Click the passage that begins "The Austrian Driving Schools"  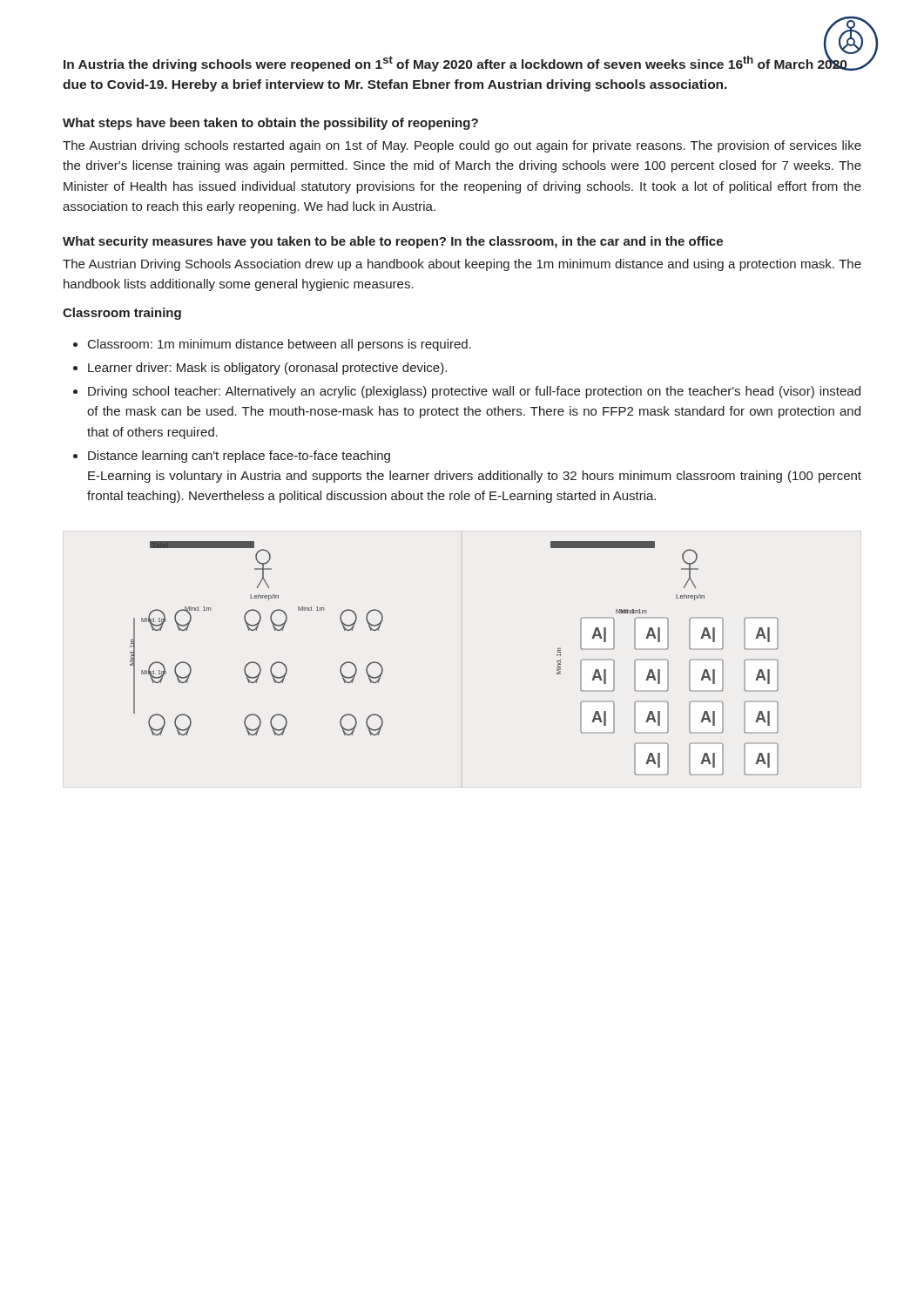pyautogui.click(x=462, y=274)
